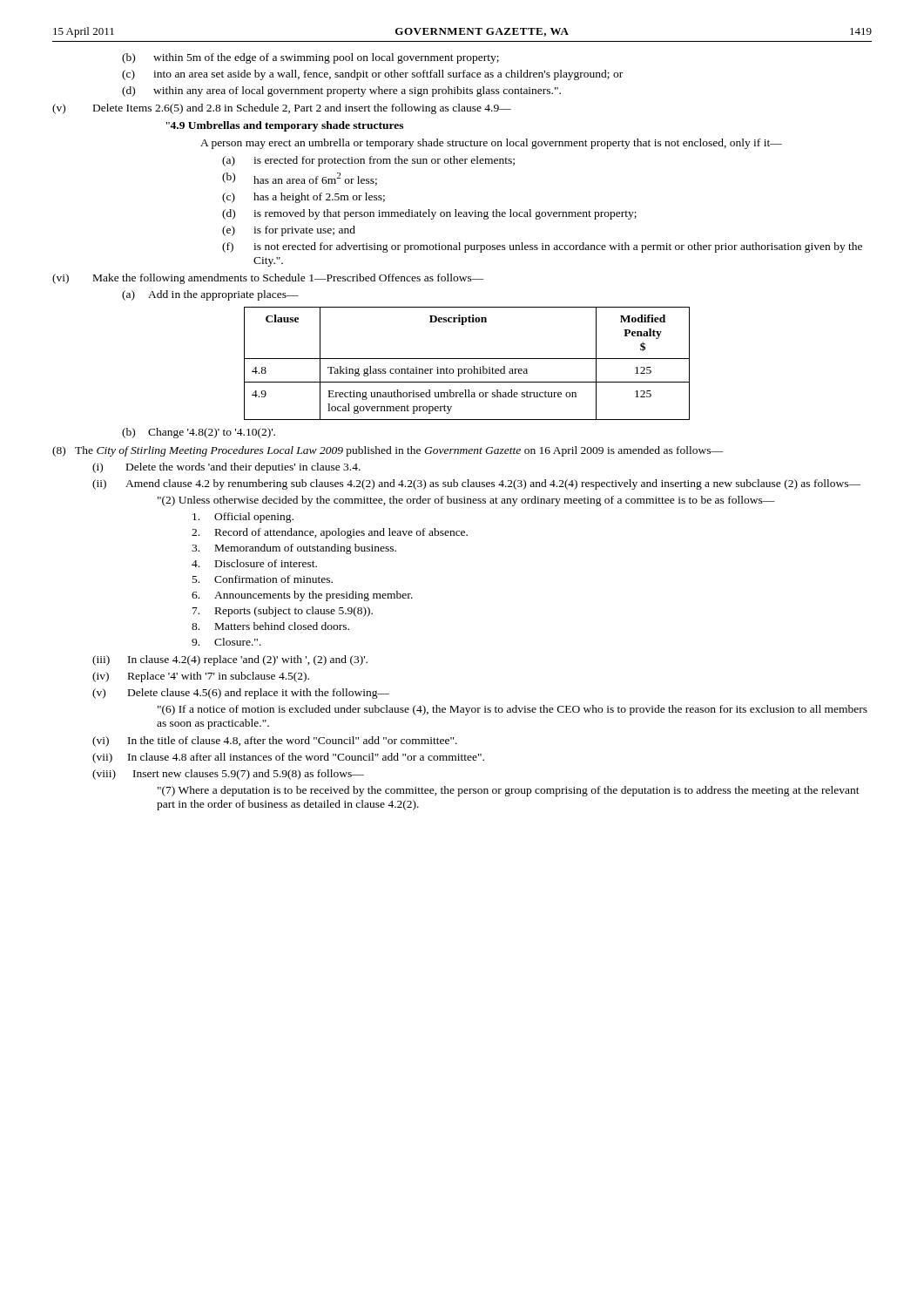The image size is (924, 1307).
Task: Point to the block starting "(c) into an area set aside by"
Action: click(x=497, y=74)
